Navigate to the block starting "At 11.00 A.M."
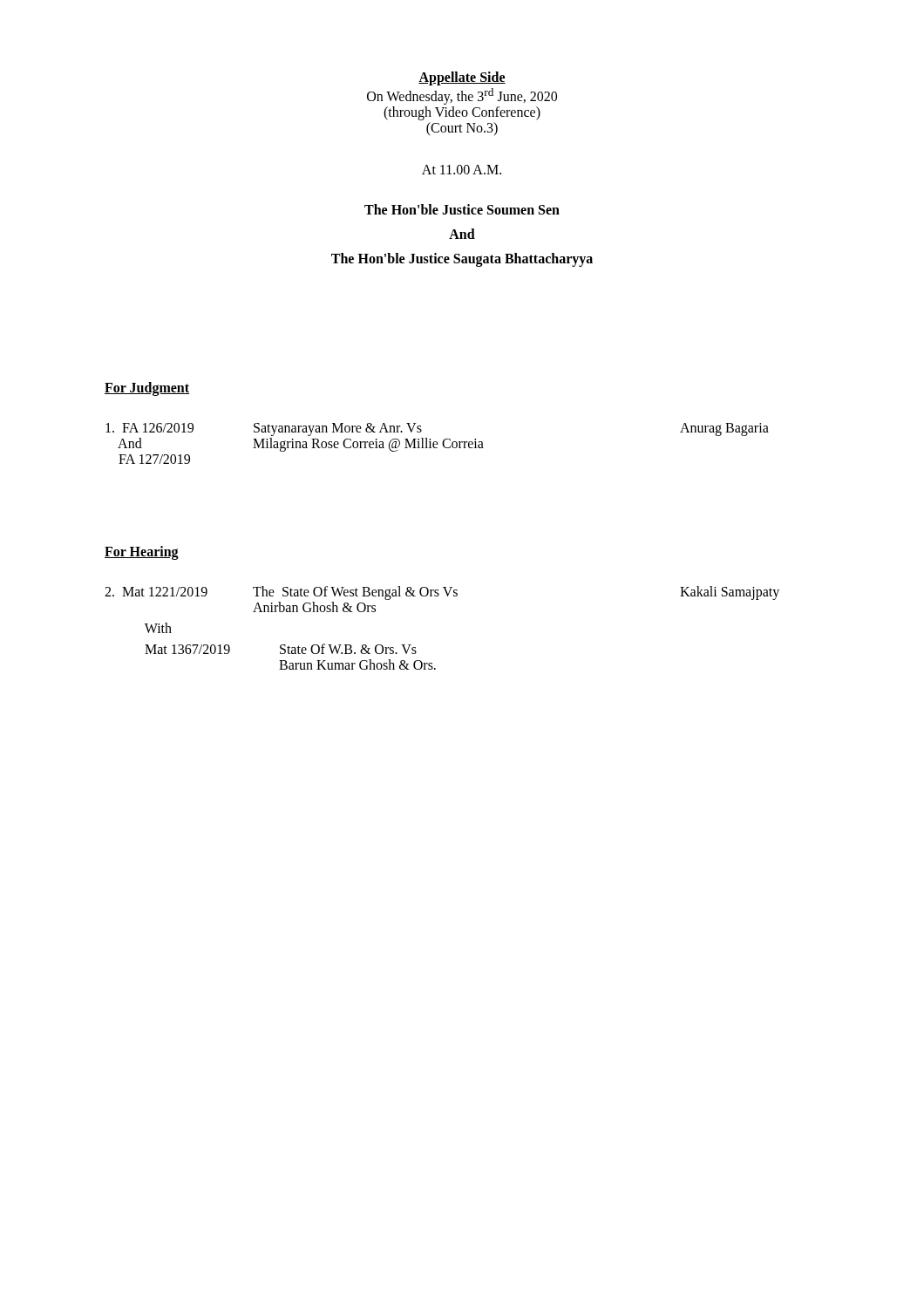Viewport: 924px width, 1308px height. point(462,170)
